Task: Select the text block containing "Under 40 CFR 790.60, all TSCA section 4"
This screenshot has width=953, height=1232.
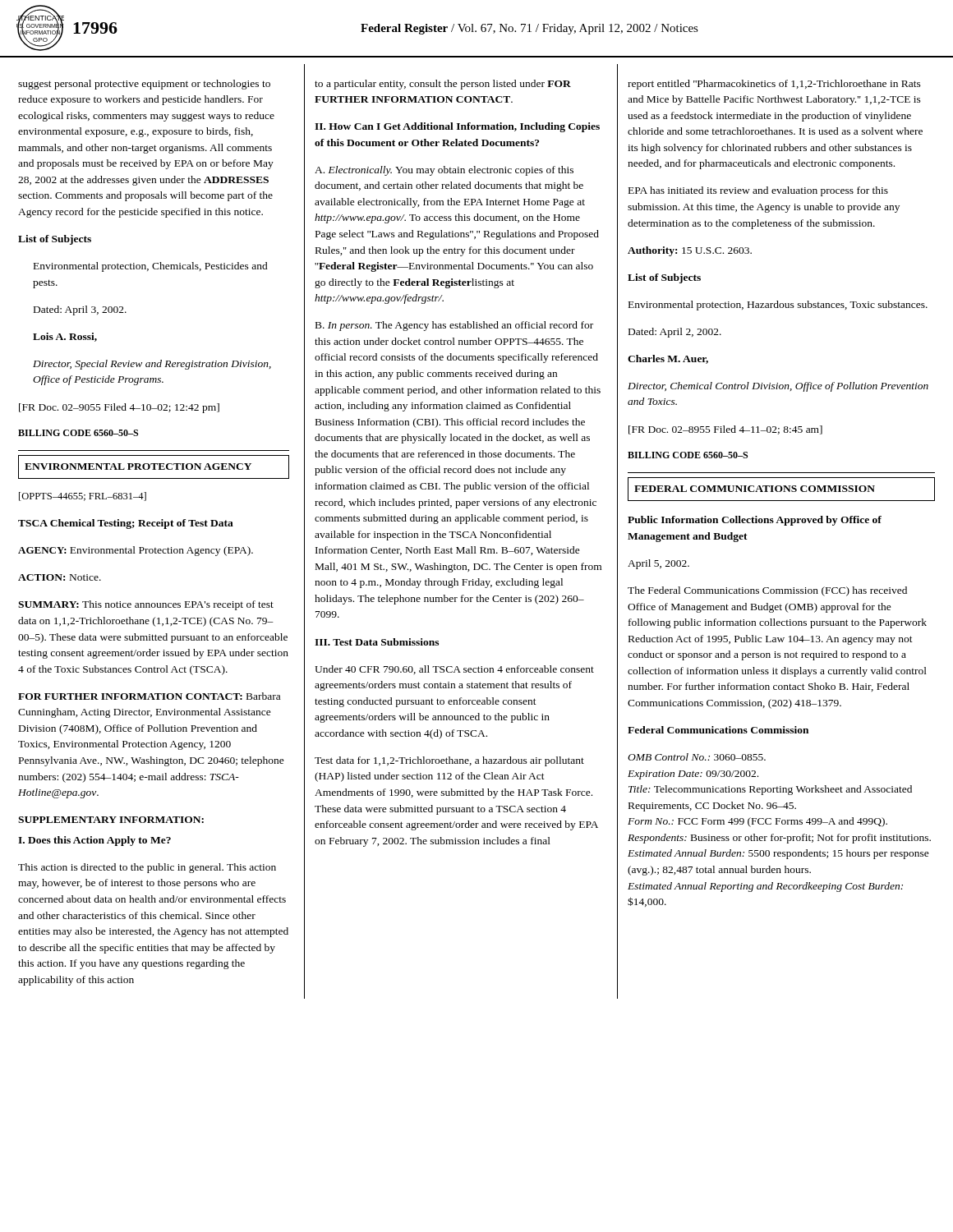Action: (458, 701)
